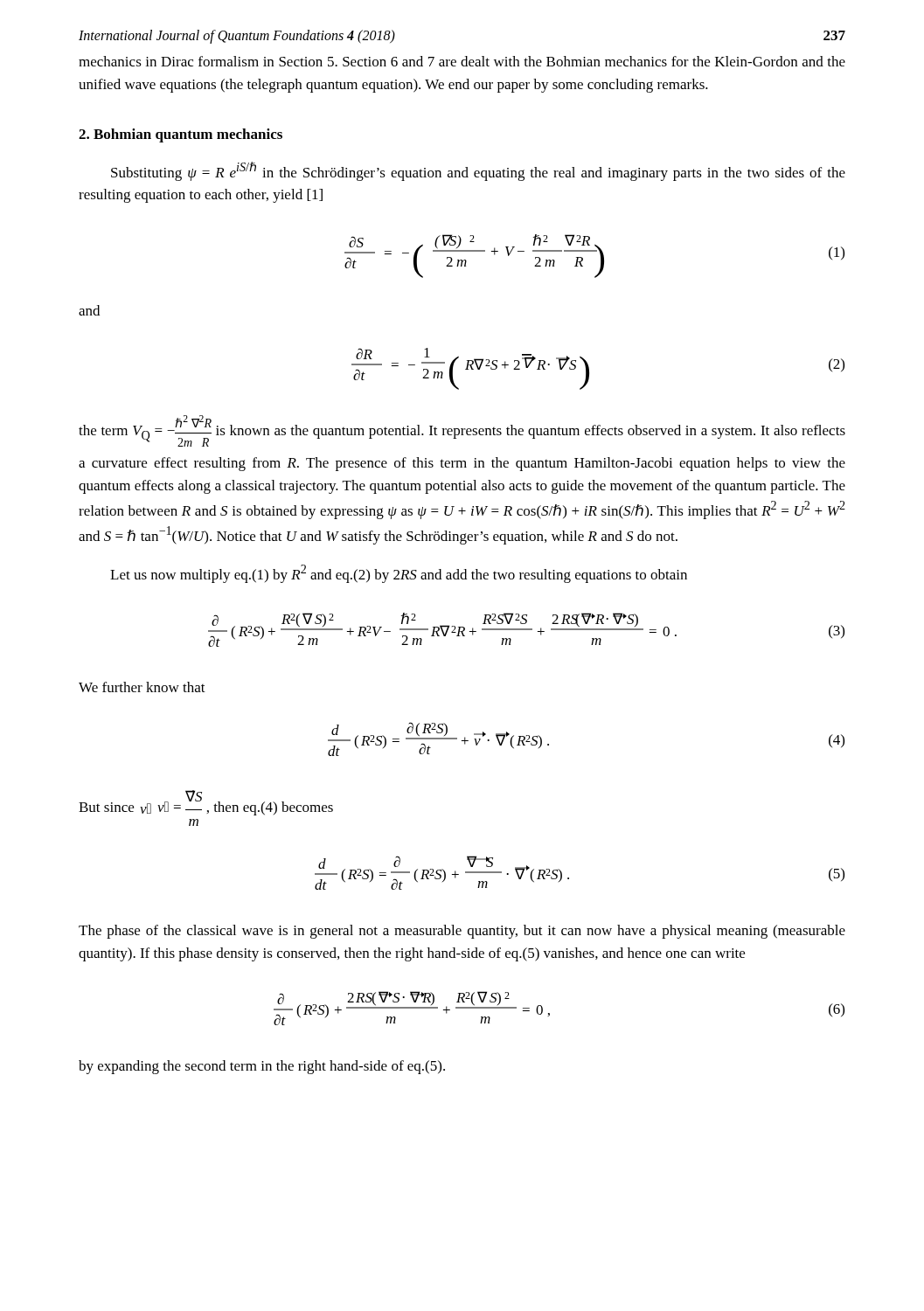
Task: Locate the text block that says "The phase of the"
Action: tap(462, 942)
